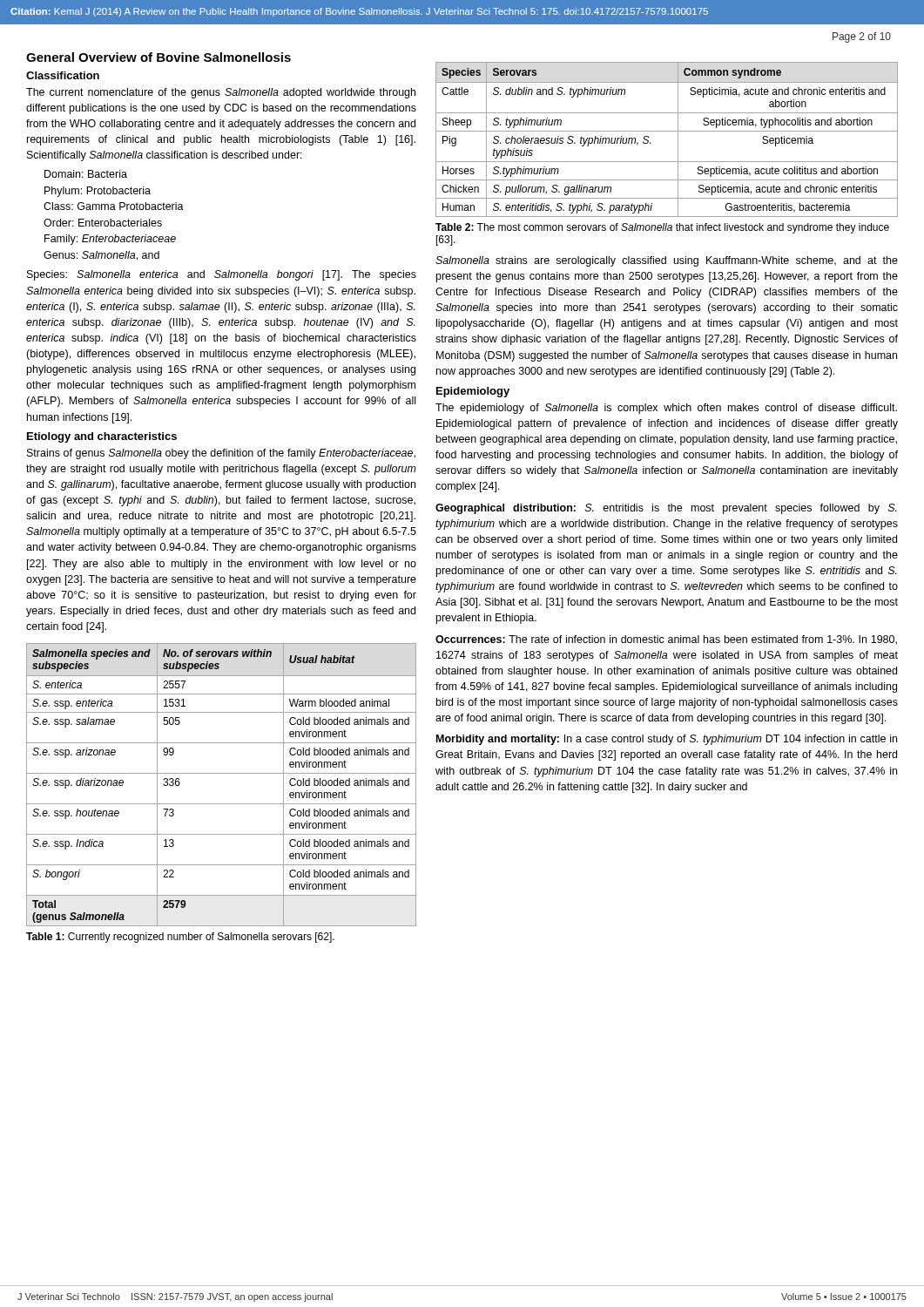Viewport: 924px width, 1307px height.
Task: Point to the block beginning "Page 2 of"
Action: coord(861,36)
